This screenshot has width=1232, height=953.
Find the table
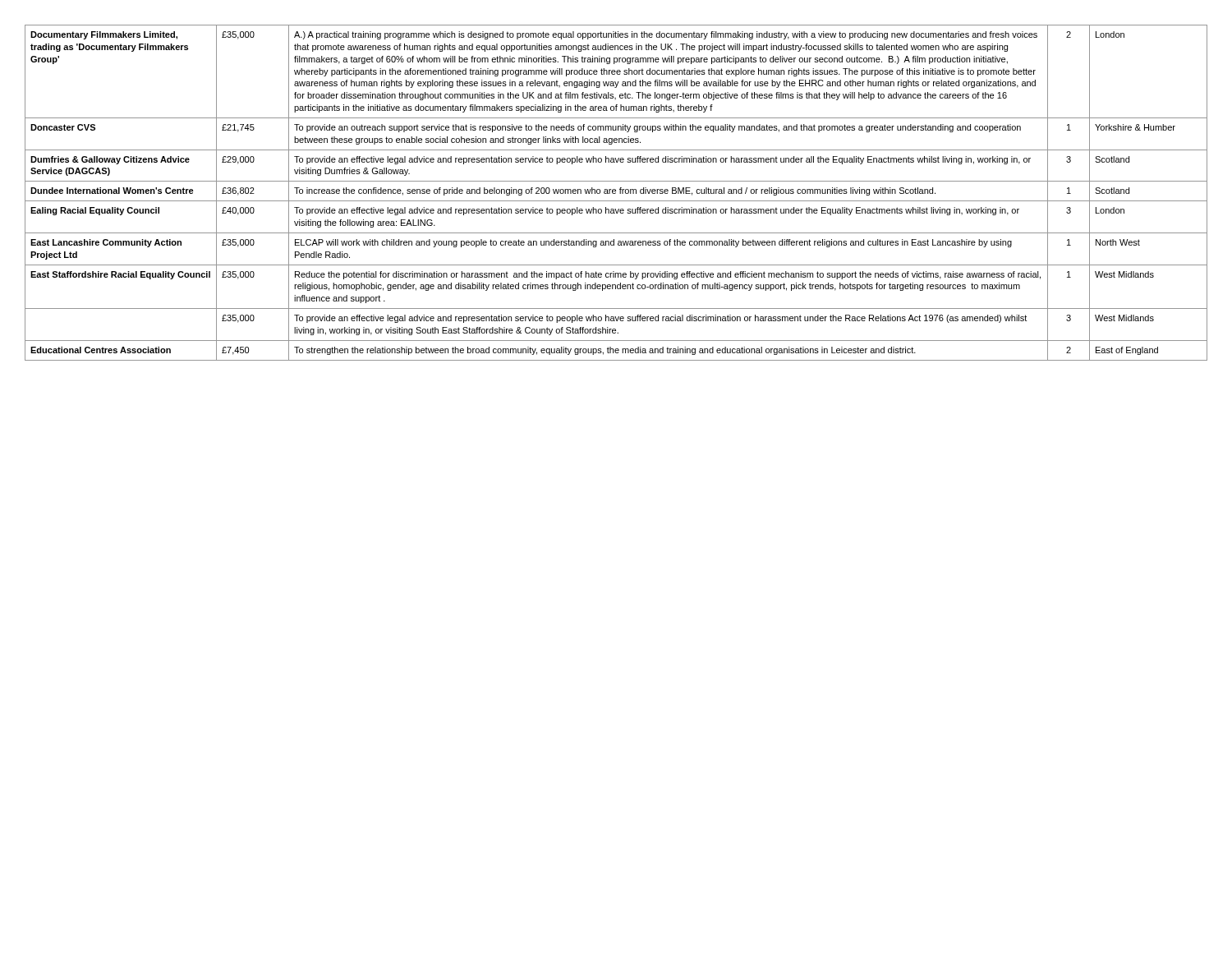[616, 193]
